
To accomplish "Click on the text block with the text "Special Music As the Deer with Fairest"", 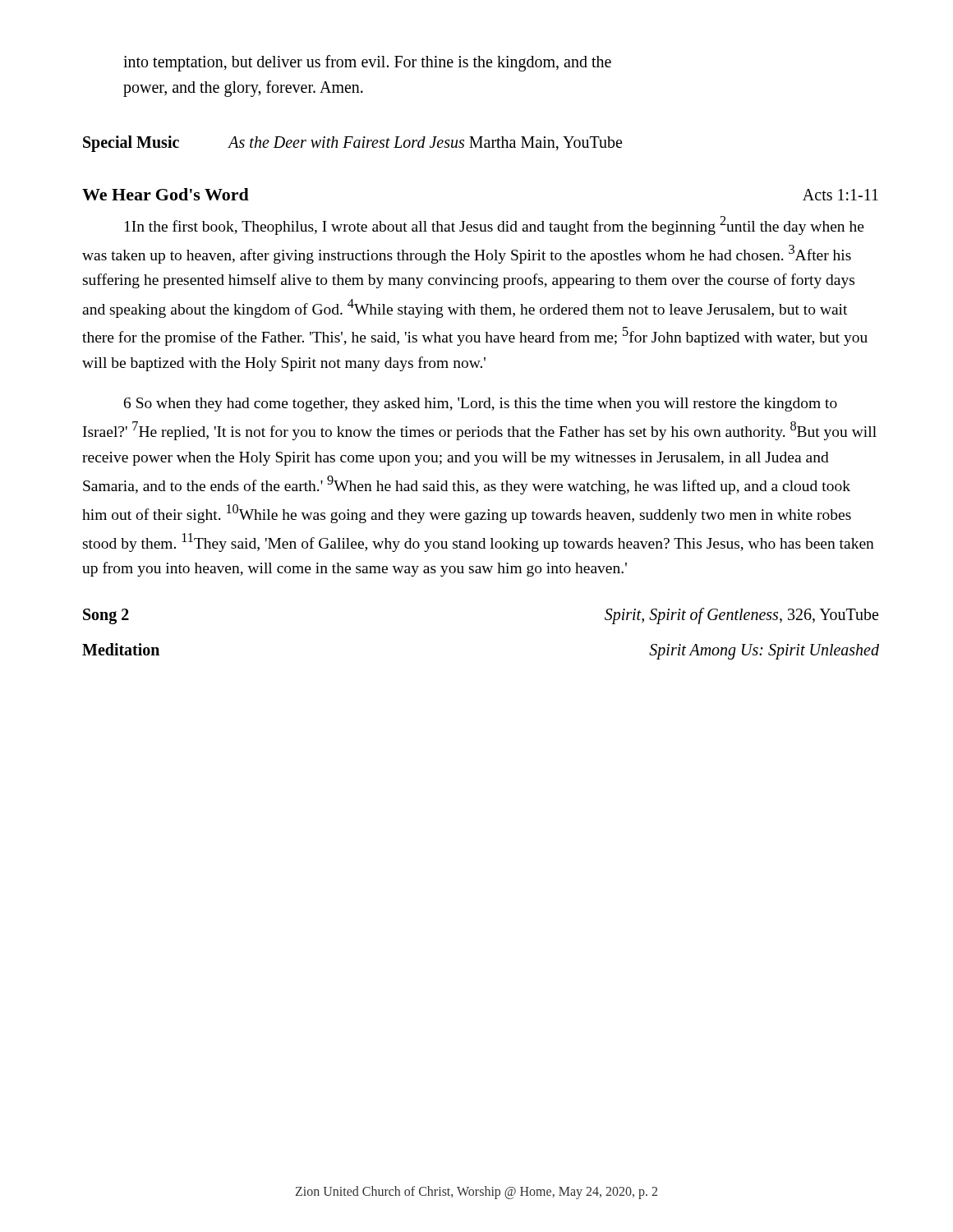I will click(352, 142).
